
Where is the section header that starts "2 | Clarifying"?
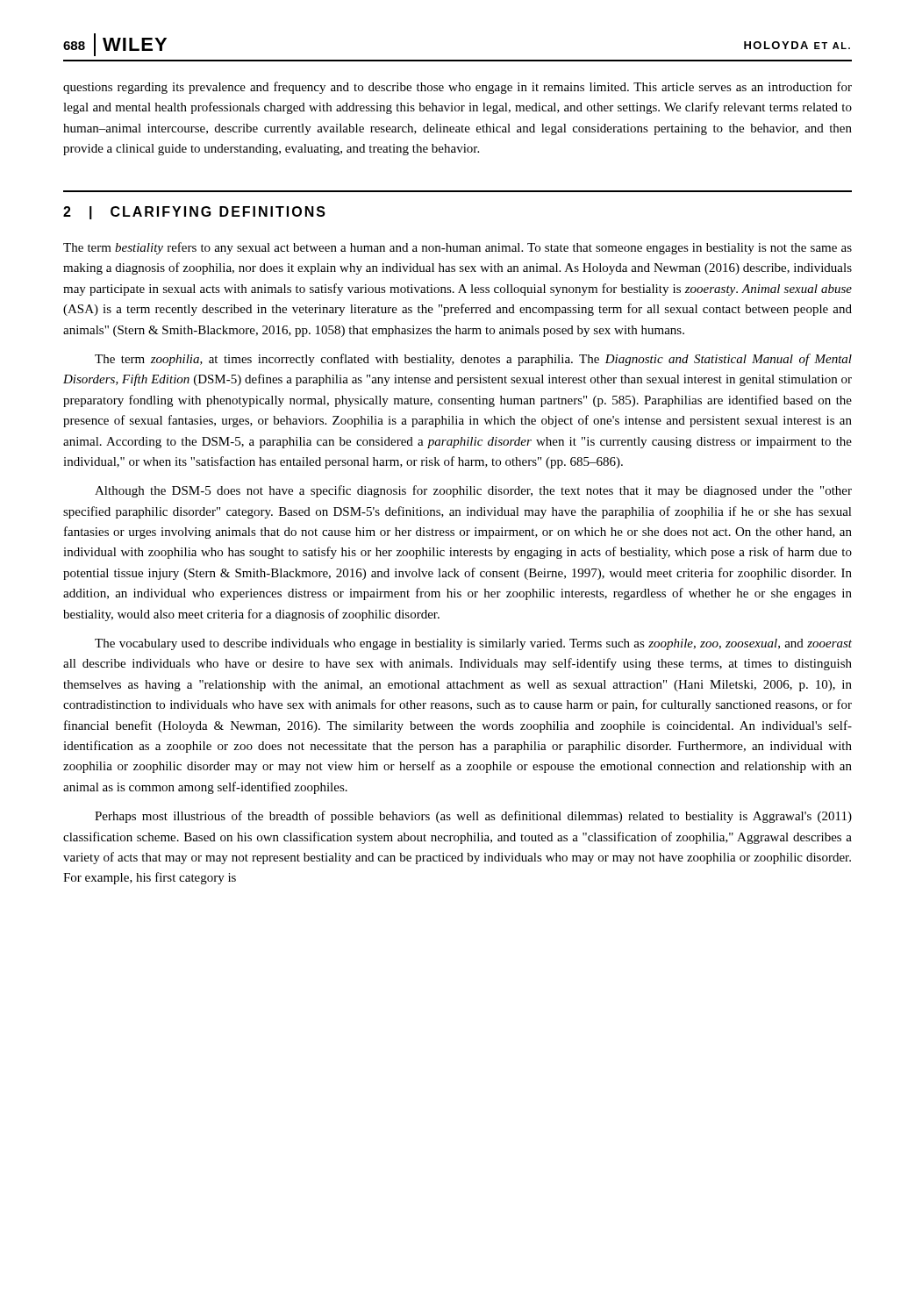click(x=195, y=212)
